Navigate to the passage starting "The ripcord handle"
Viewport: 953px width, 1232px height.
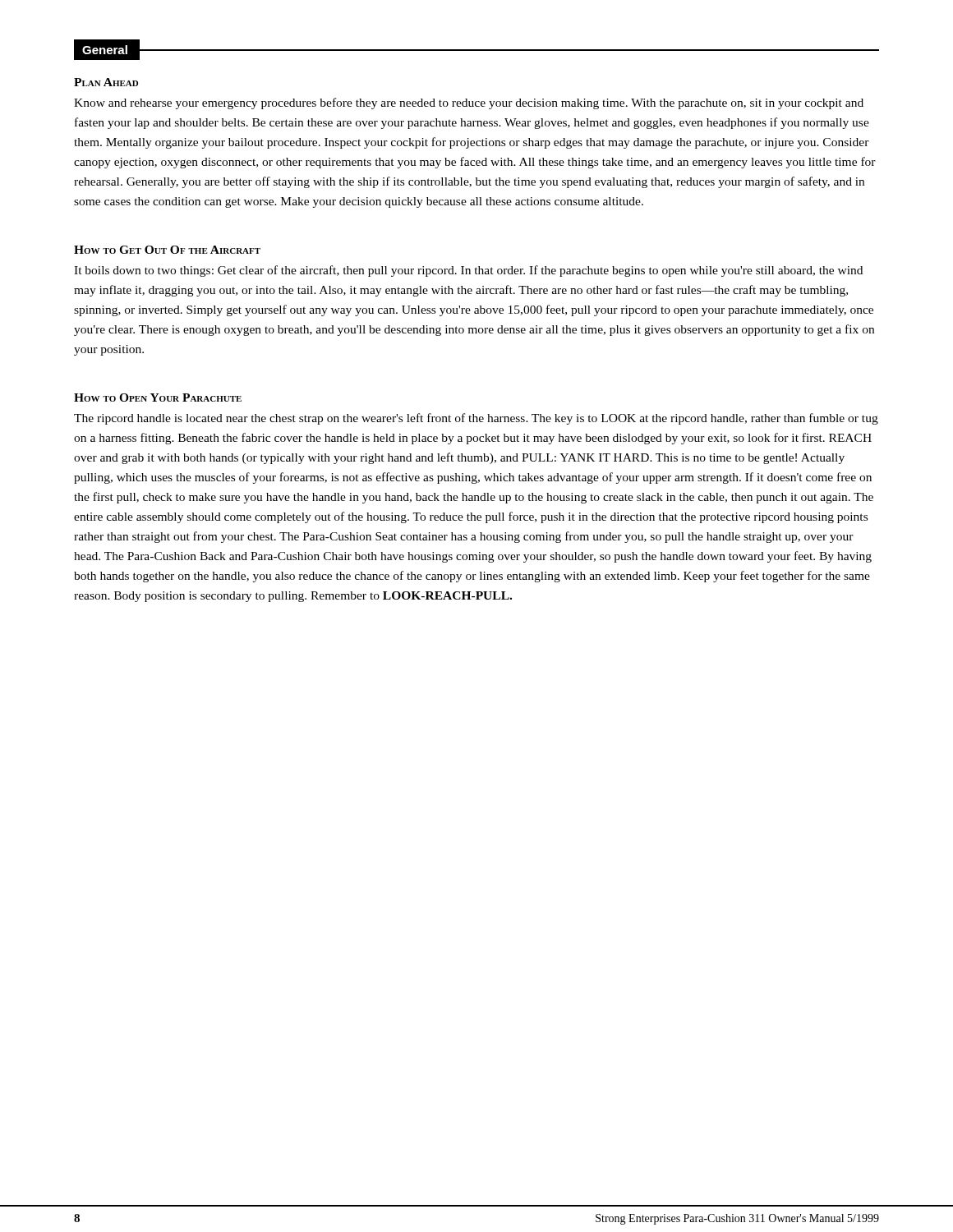coord(476,507)
